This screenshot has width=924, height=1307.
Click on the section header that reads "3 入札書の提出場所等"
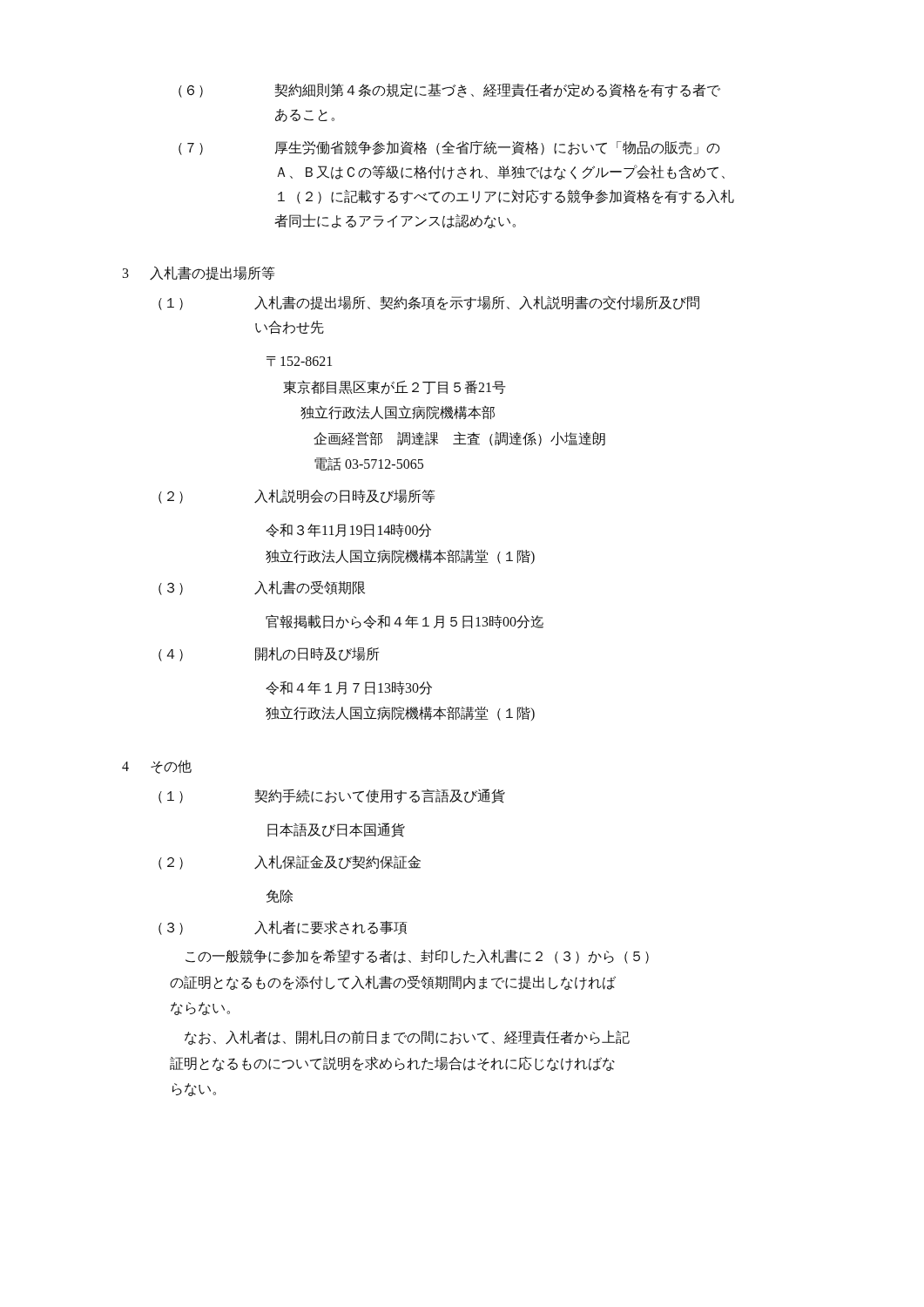(199, 274)
